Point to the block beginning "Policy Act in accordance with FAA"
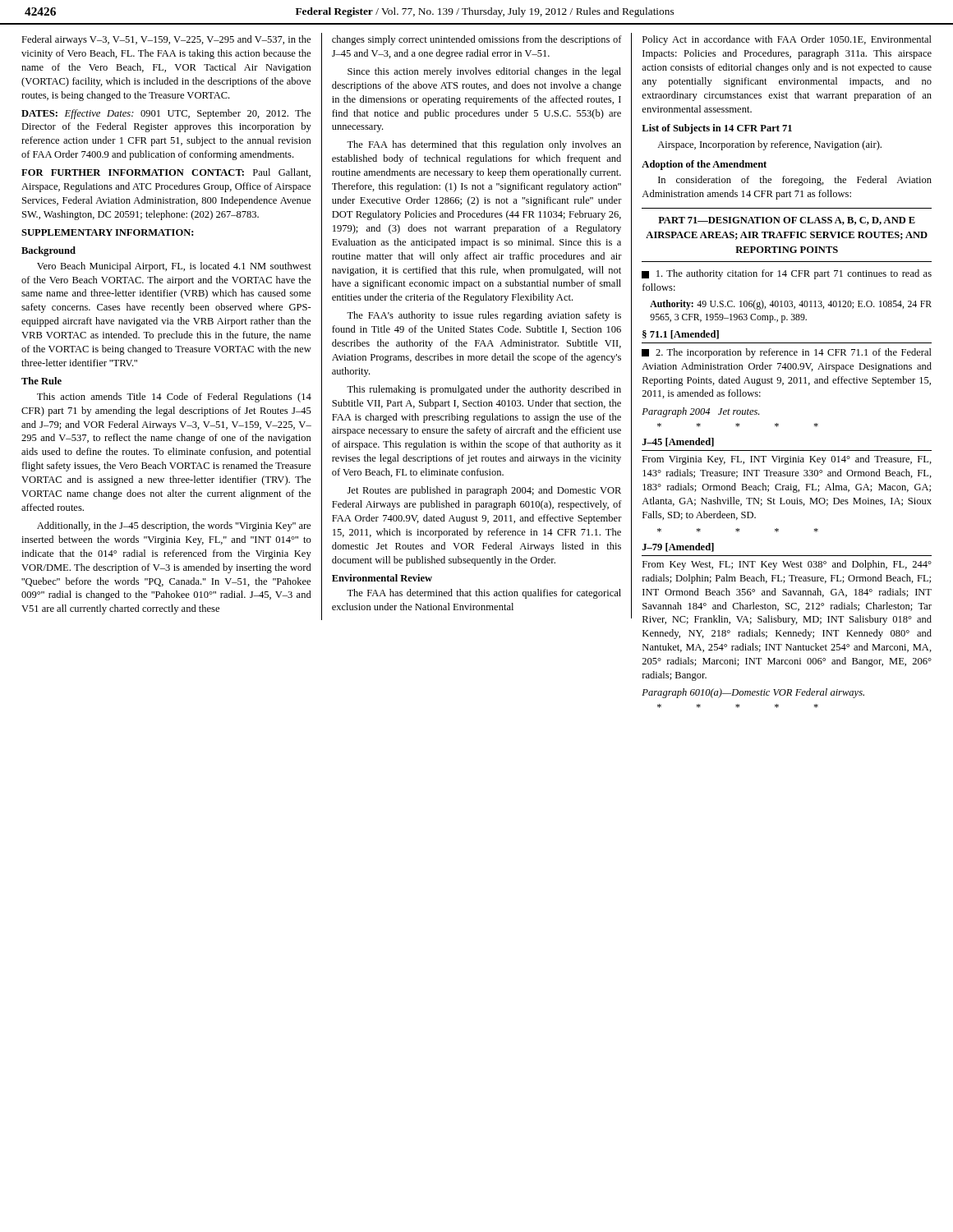The height and width of the screenshot is (1232, 953). point(787,74)
